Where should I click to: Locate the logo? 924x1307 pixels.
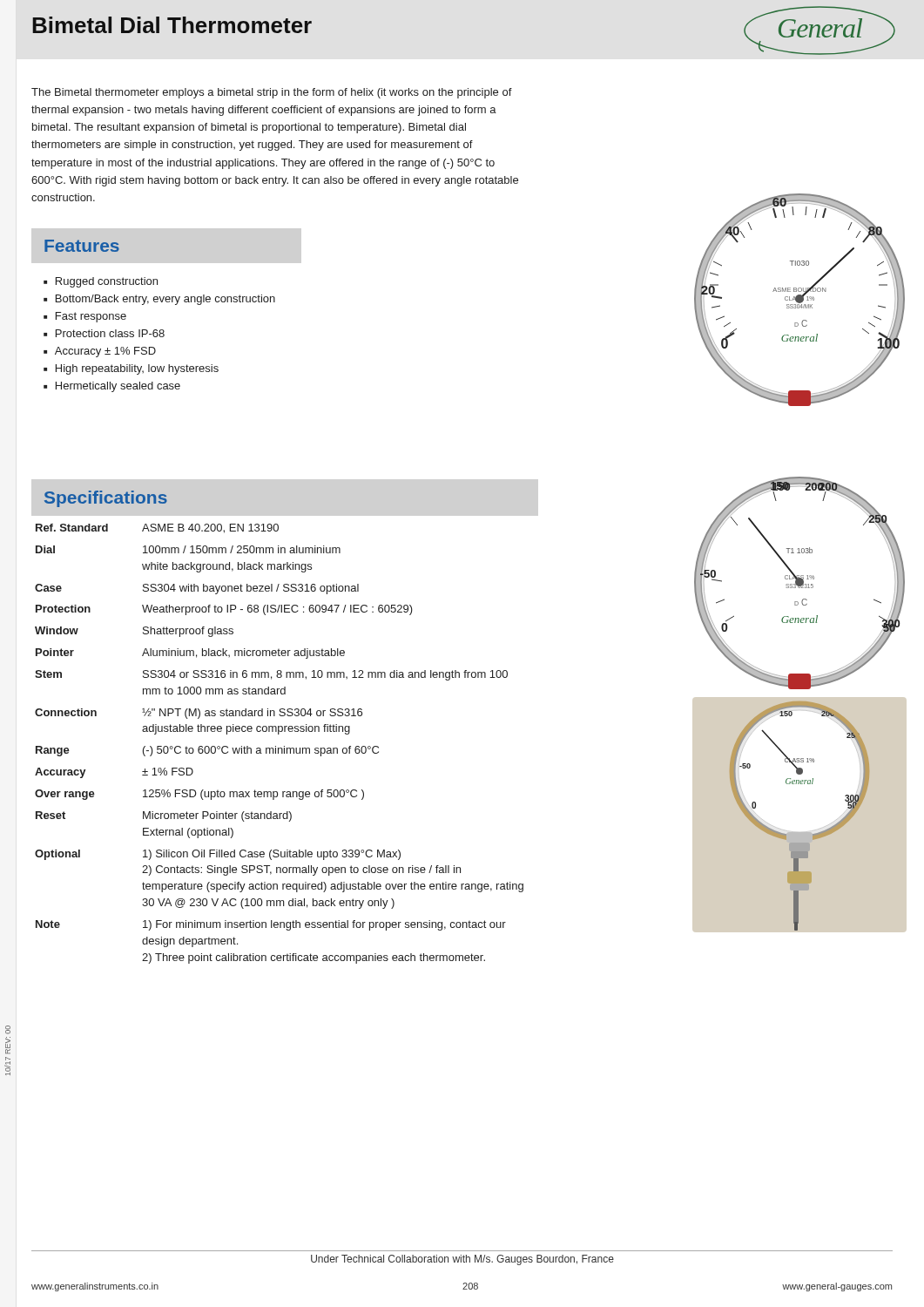[819, 30]
